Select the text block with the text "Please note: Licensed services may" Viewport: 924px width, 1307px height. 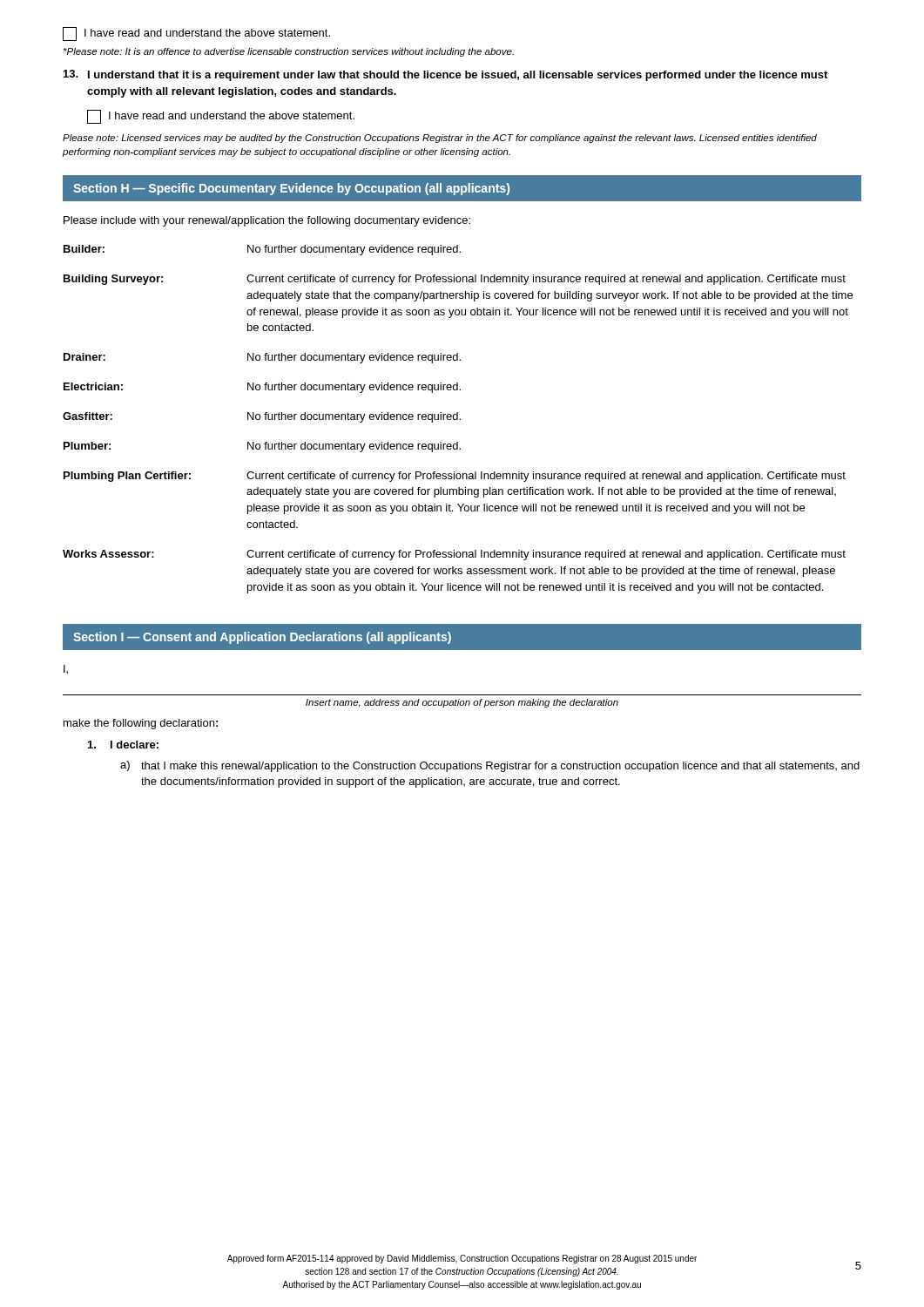point(440,145)
